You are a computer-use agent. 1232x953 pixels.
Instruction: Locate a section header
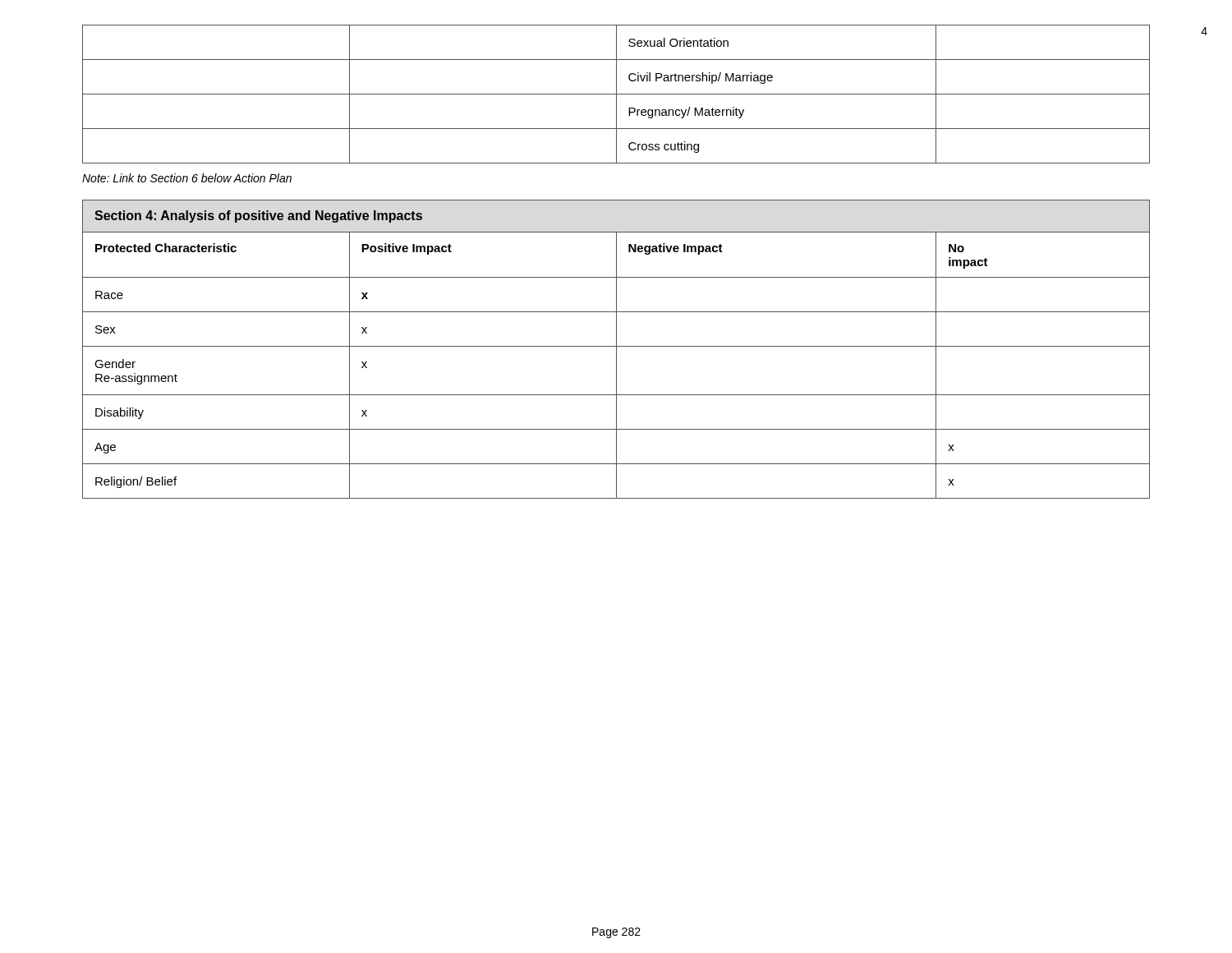click(x=259, y=216)
